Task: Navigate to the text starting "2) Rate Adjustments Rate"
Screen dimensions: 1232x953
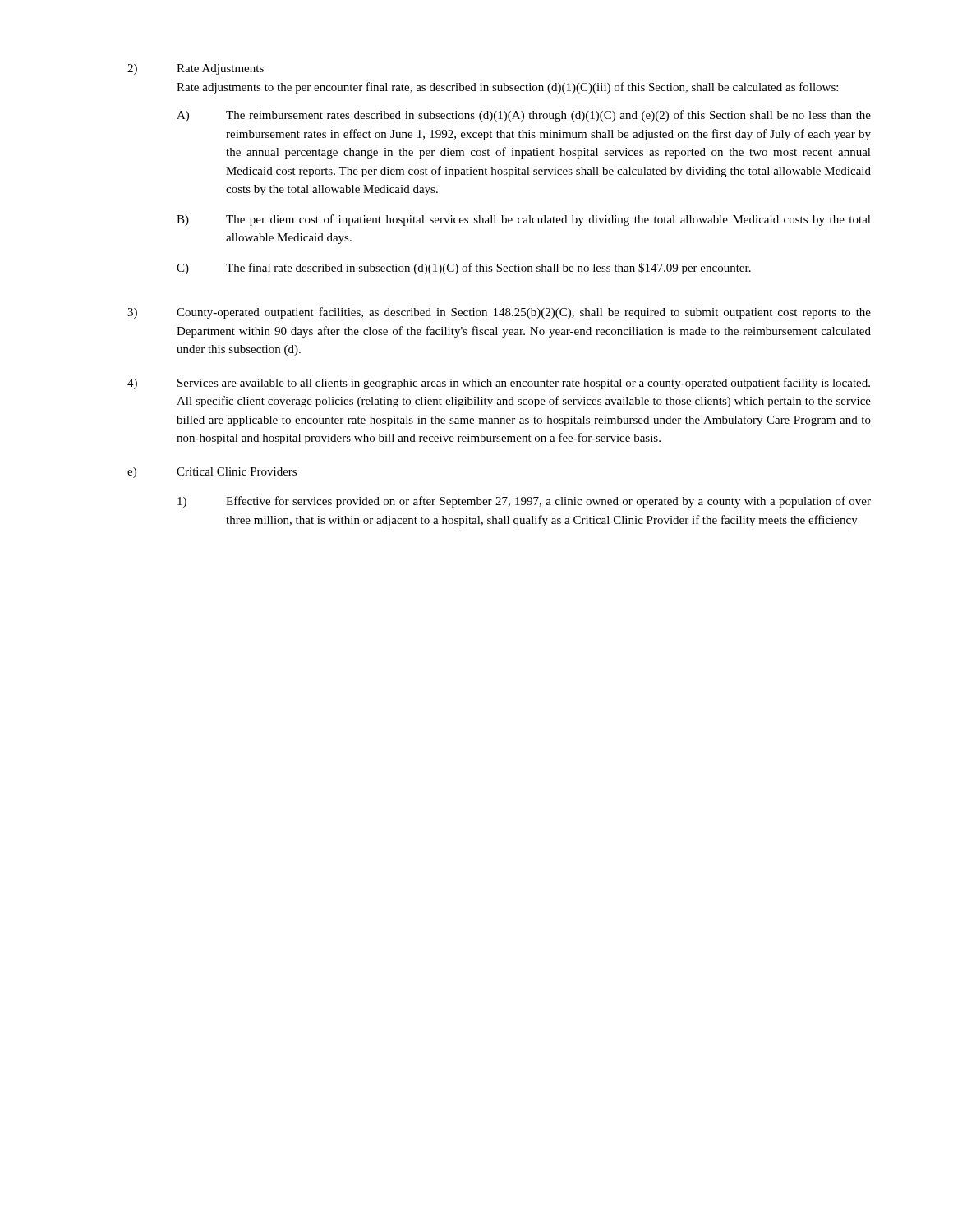Action: click(499, 174)
